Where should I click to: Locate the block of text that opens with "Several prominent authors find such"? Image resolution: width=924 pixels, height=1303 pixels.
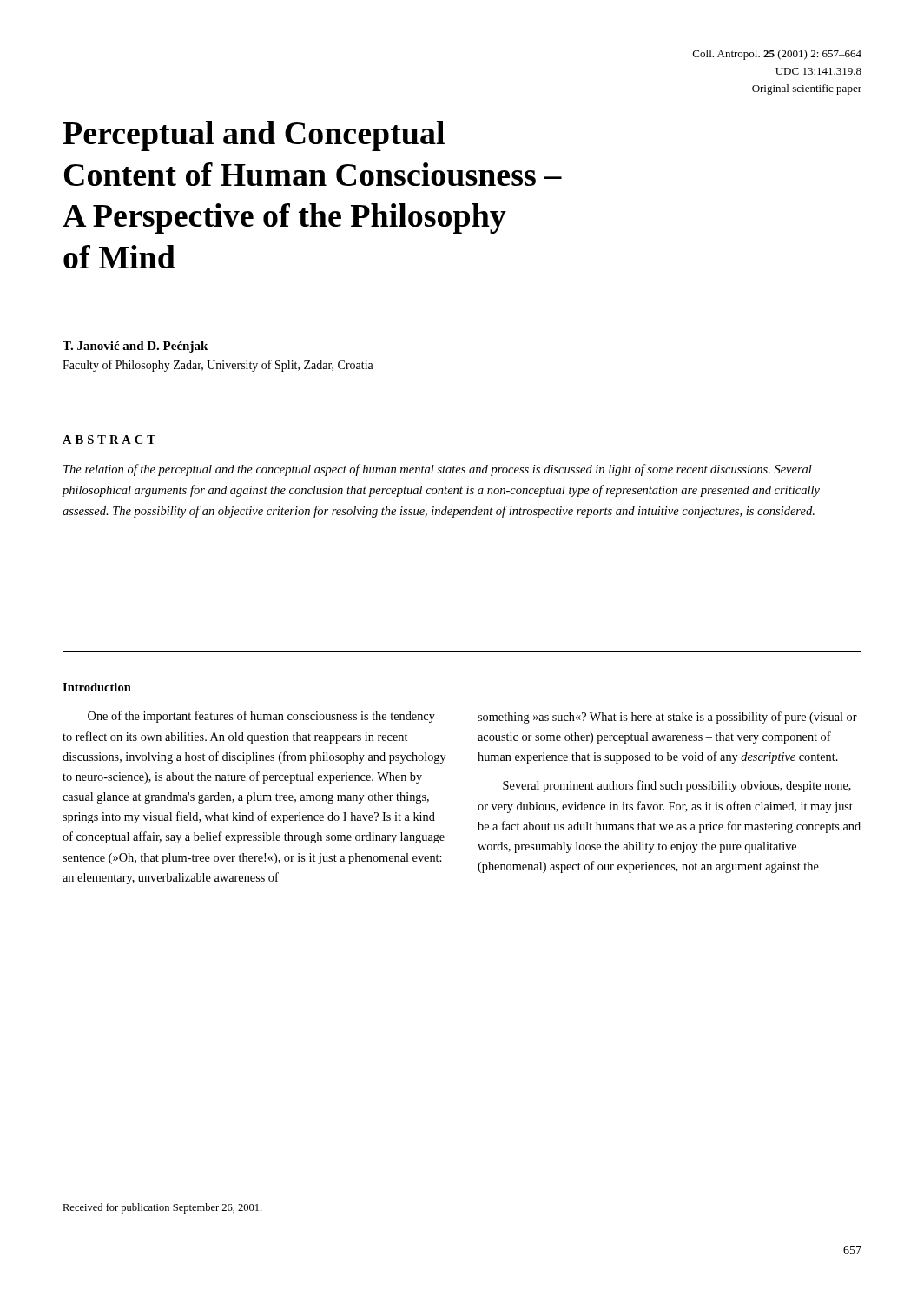coord(669,826)
